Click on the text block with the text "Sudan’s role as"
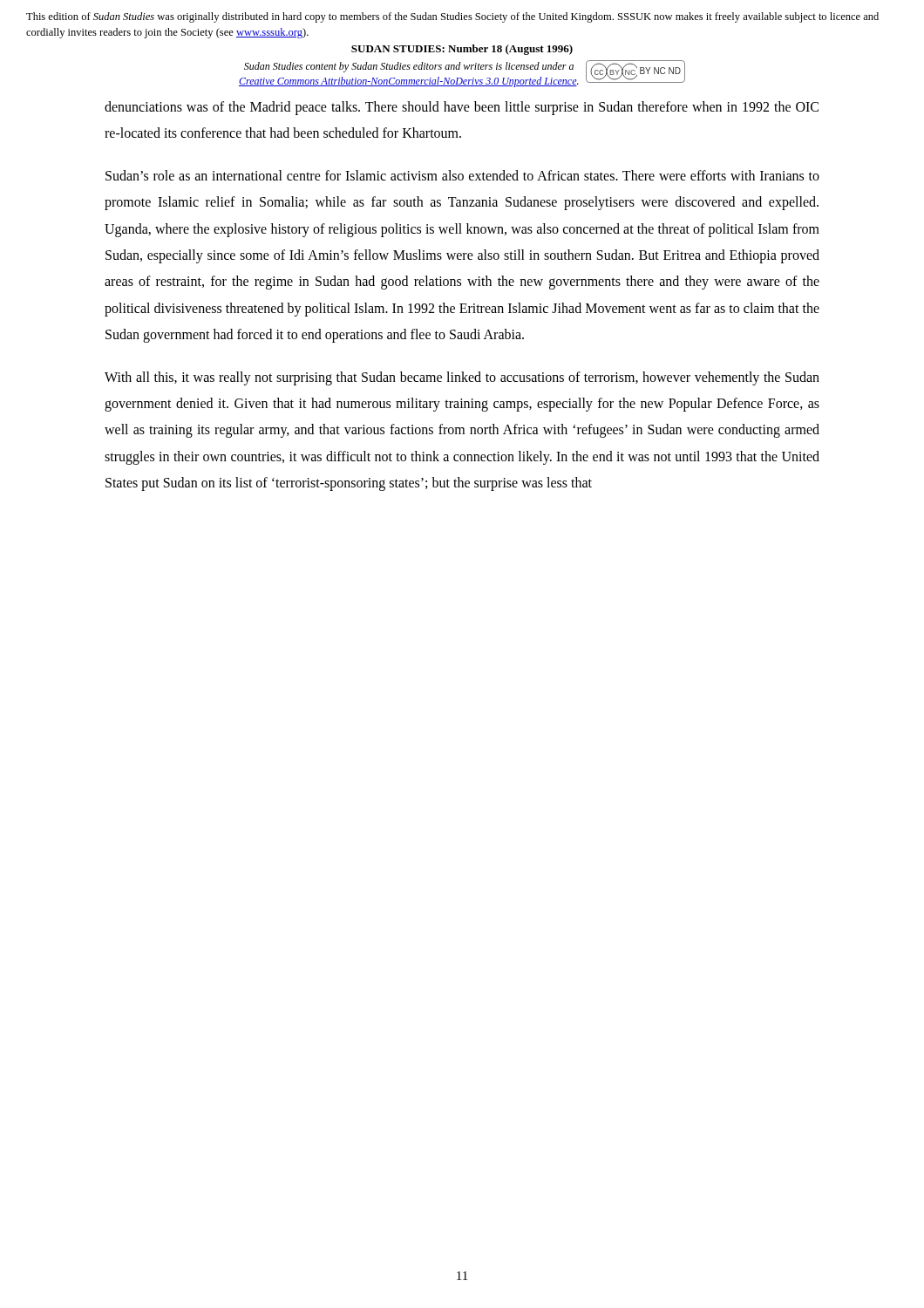 coord(462,255)
